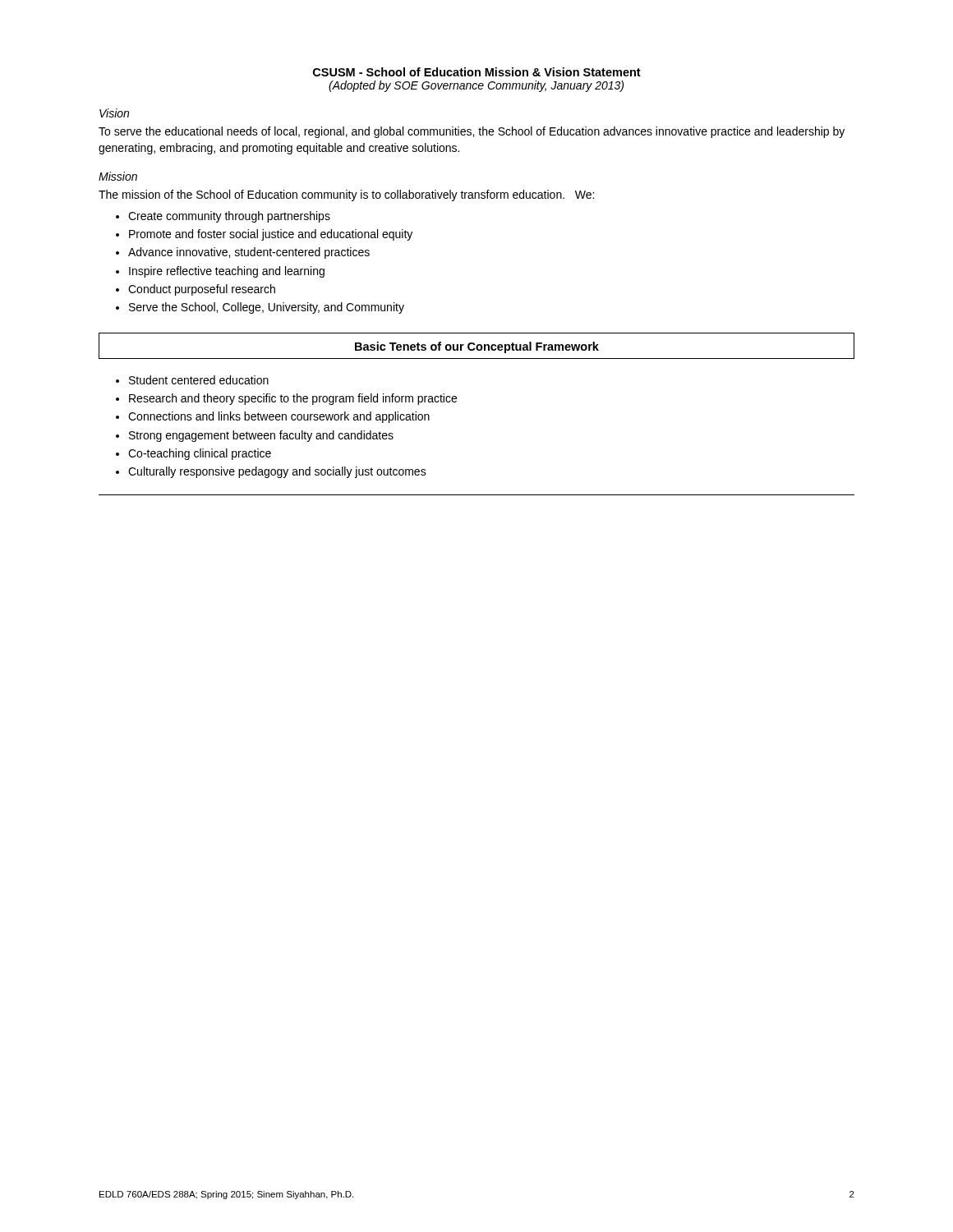
Task: Find the list item containing "Advance innovative, student-centered practices"
Action: click(249, 253)
